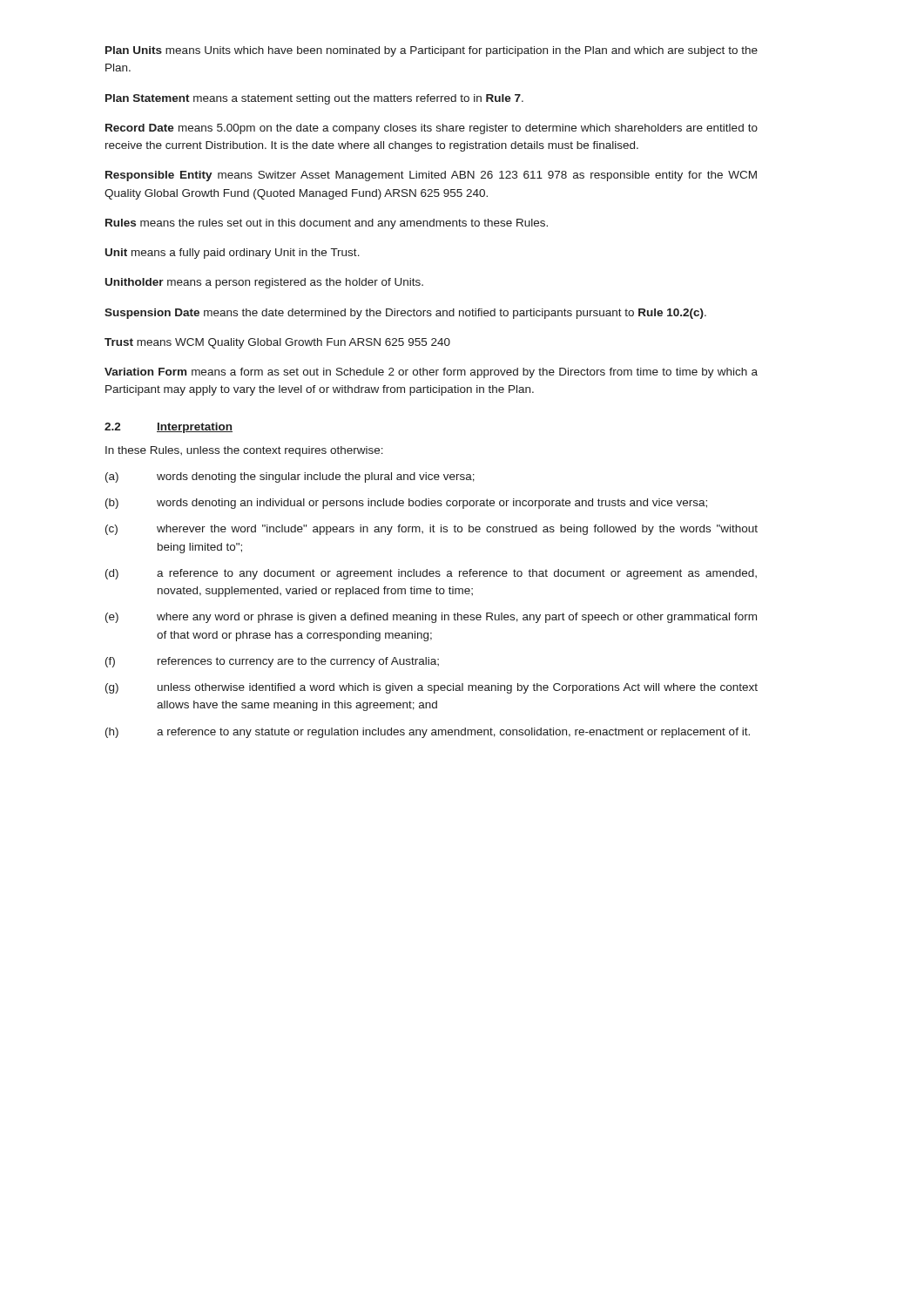Navigate to the text block starting "(a) words denoting the singular"
This screenshot has width=924, height=1307.
(x=431, y=476)
